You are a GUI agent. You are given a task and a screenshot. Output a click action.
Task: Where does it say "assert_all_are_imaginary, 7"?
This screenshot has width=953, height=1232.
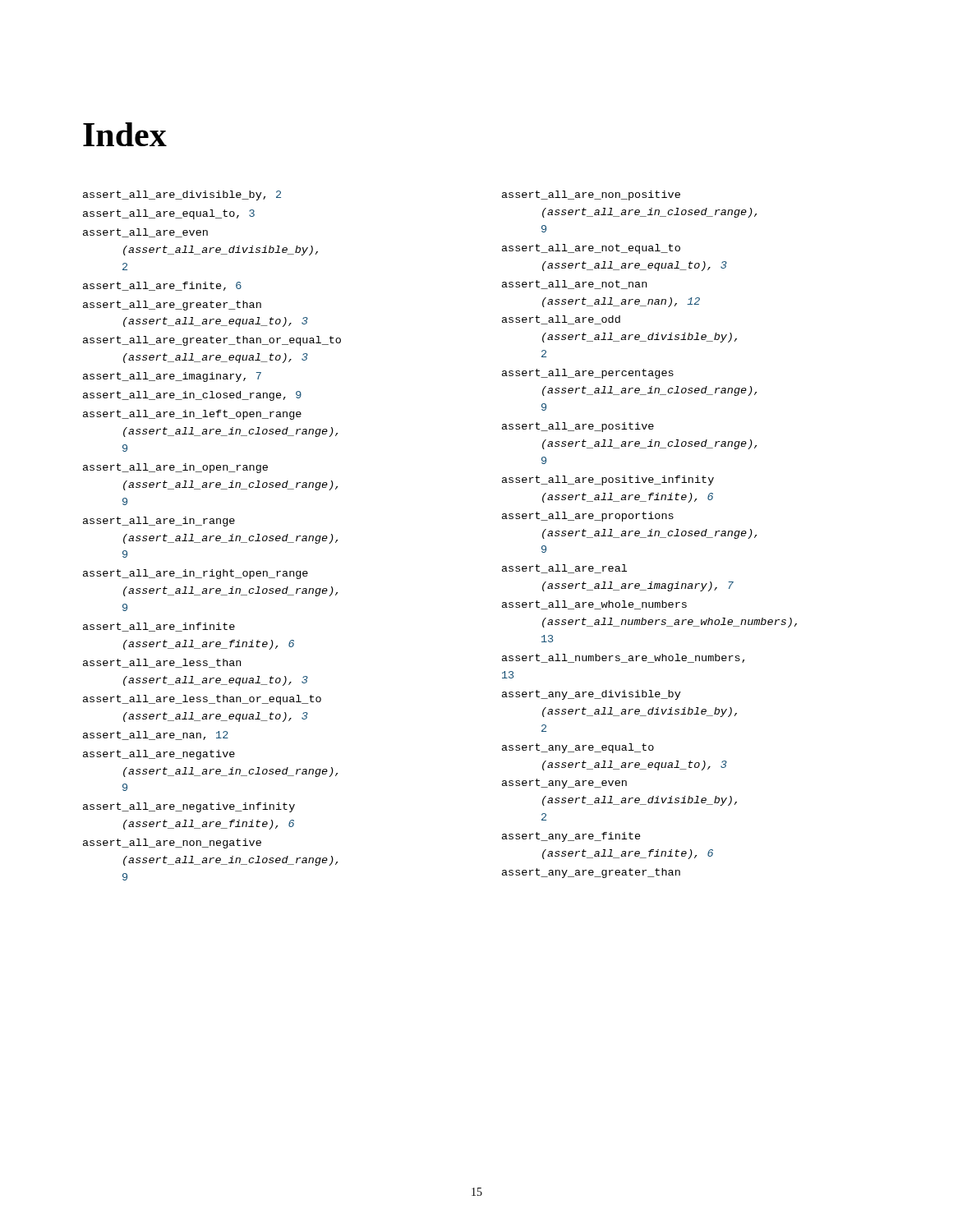coord(172,377)
